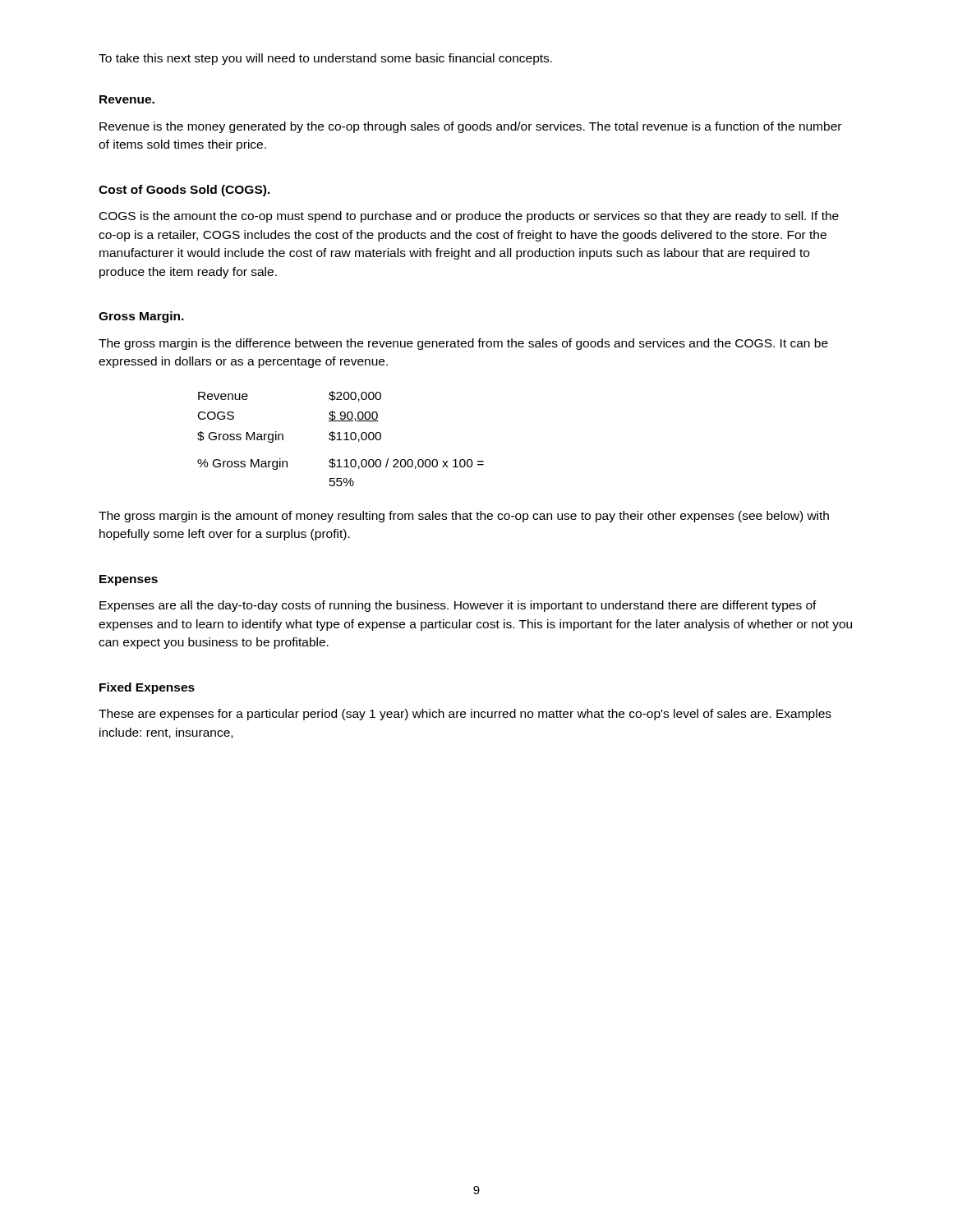
Task: Find the passage starting "Cost of Goods"
Action: coord(185,189)
